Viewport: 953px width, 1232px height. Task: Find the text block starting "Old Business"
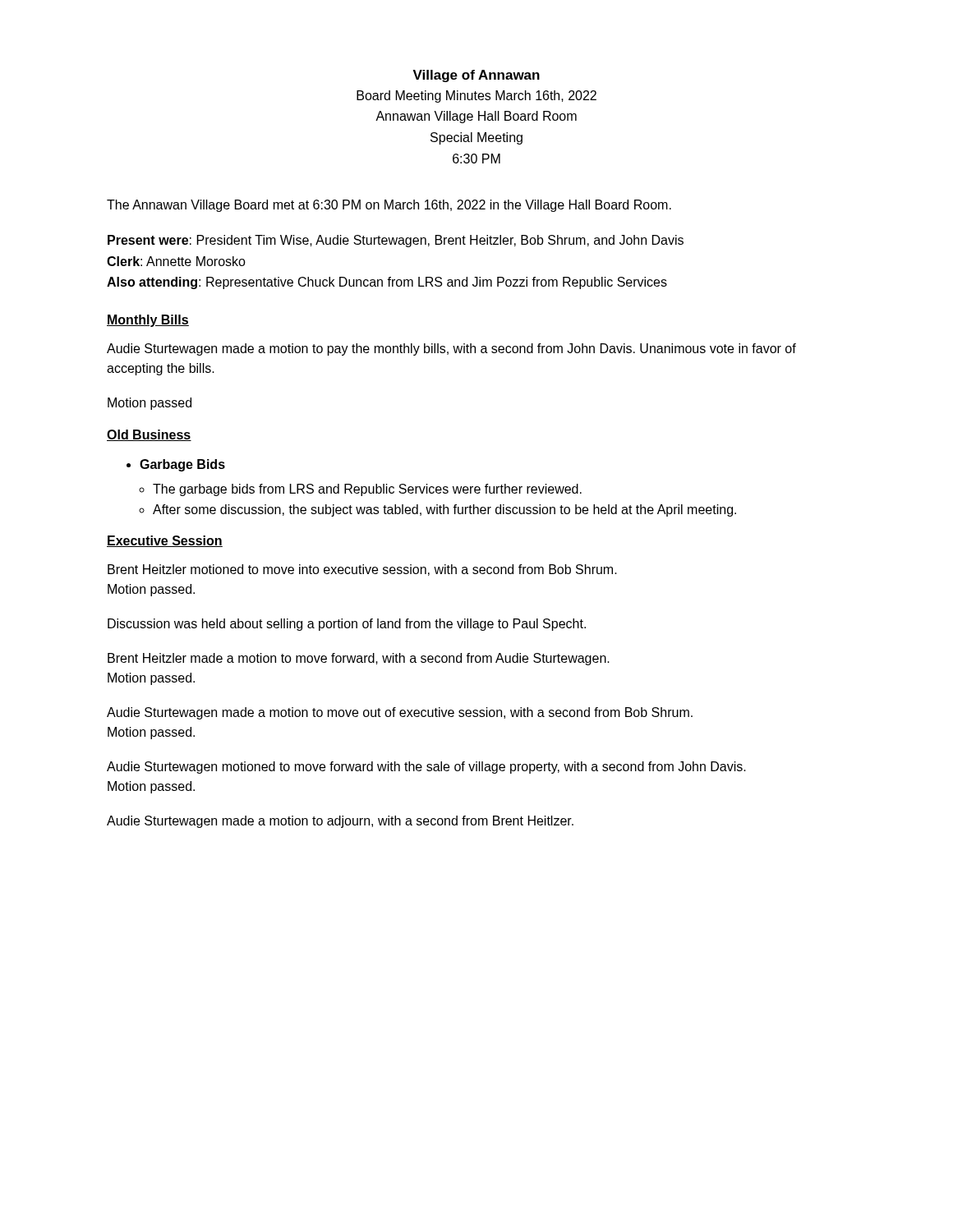pos(149,435)
